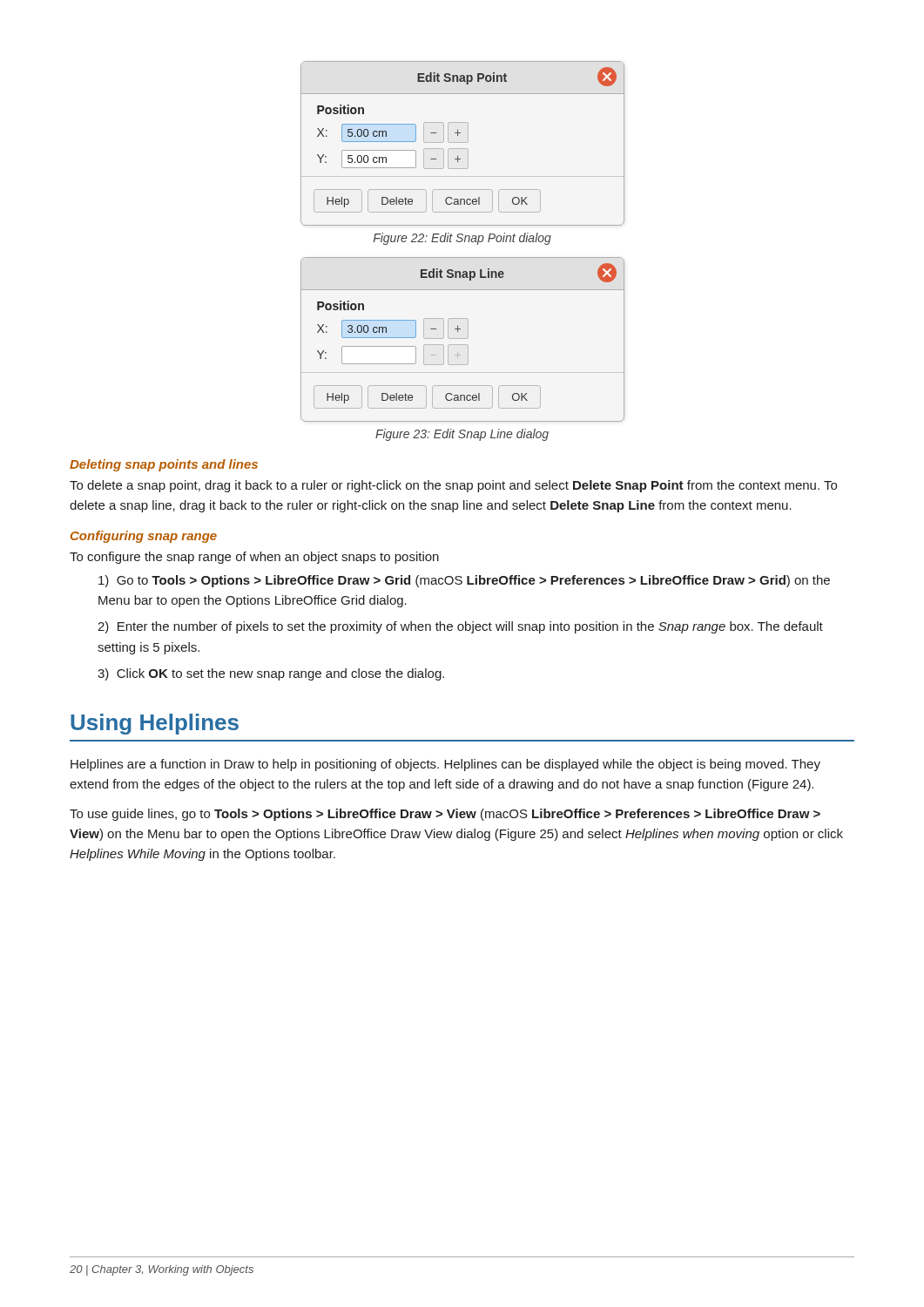Locate the text "Deleting snap points and lines"
This screenshot has height=1307, width=924.
(x=164, y=464)
